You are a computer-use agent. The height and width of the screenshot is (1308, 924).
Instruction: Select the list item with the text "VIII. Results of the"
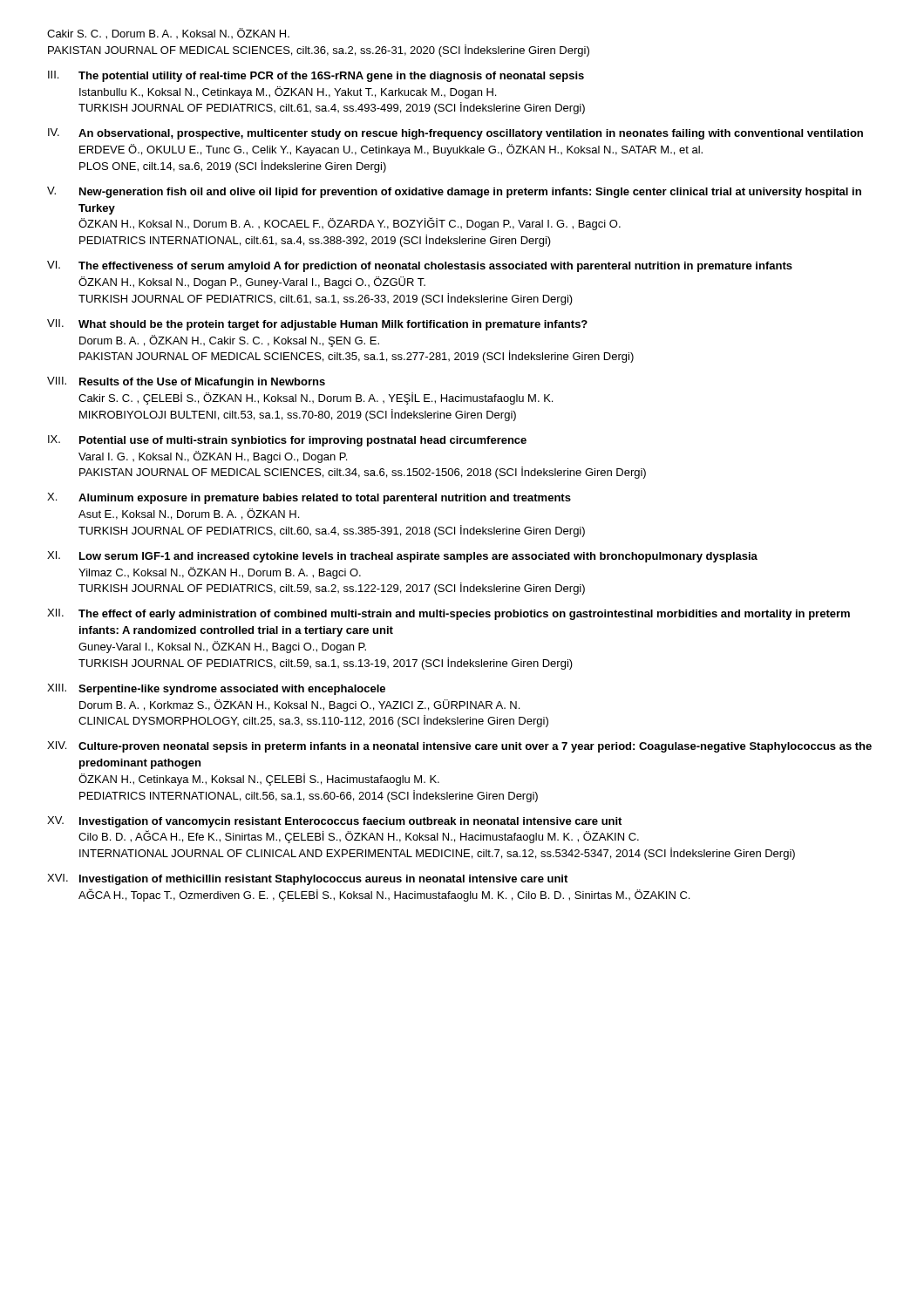point(462,399)
